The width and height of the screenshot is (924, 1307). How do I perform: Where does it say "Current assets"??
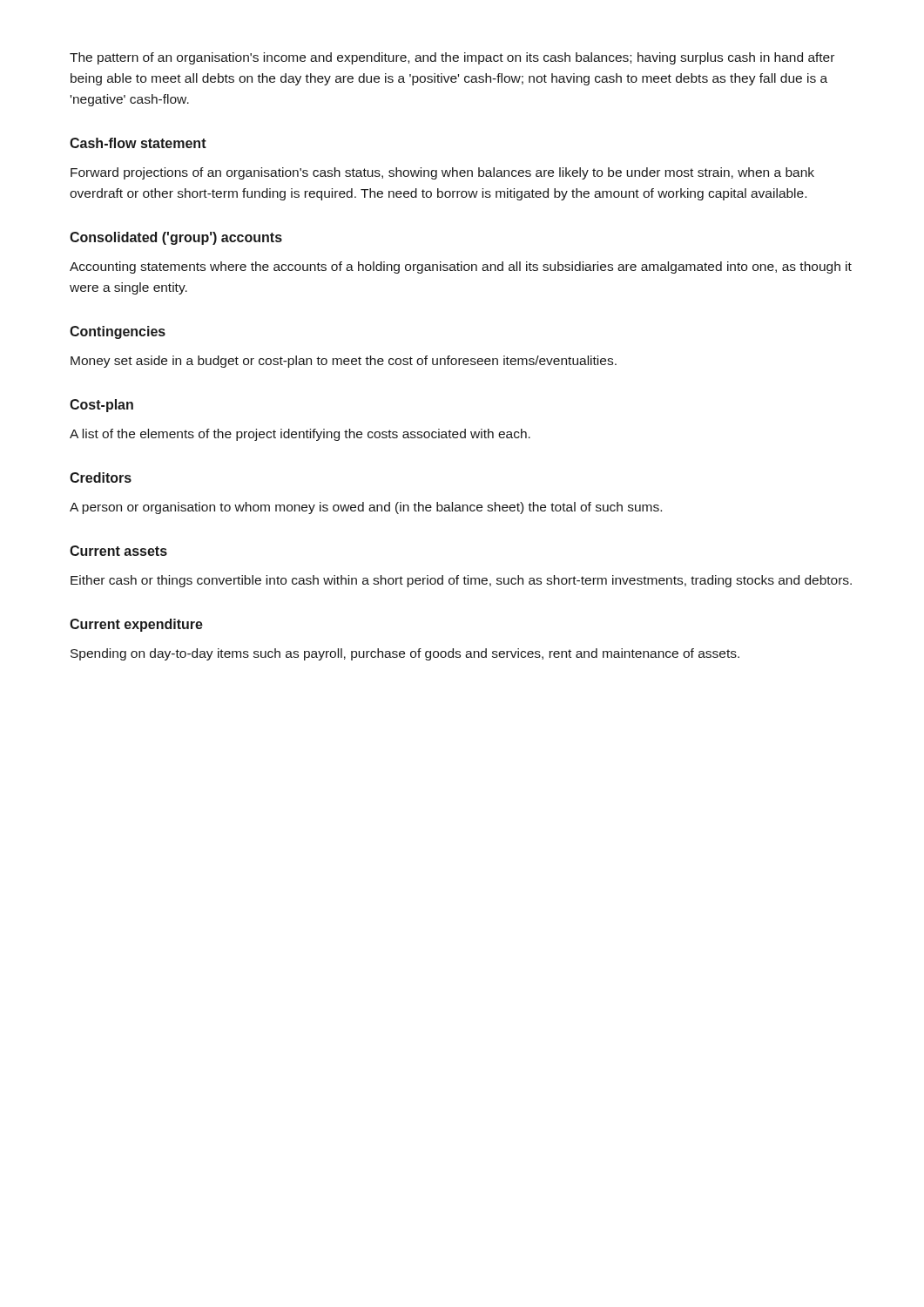118,551
